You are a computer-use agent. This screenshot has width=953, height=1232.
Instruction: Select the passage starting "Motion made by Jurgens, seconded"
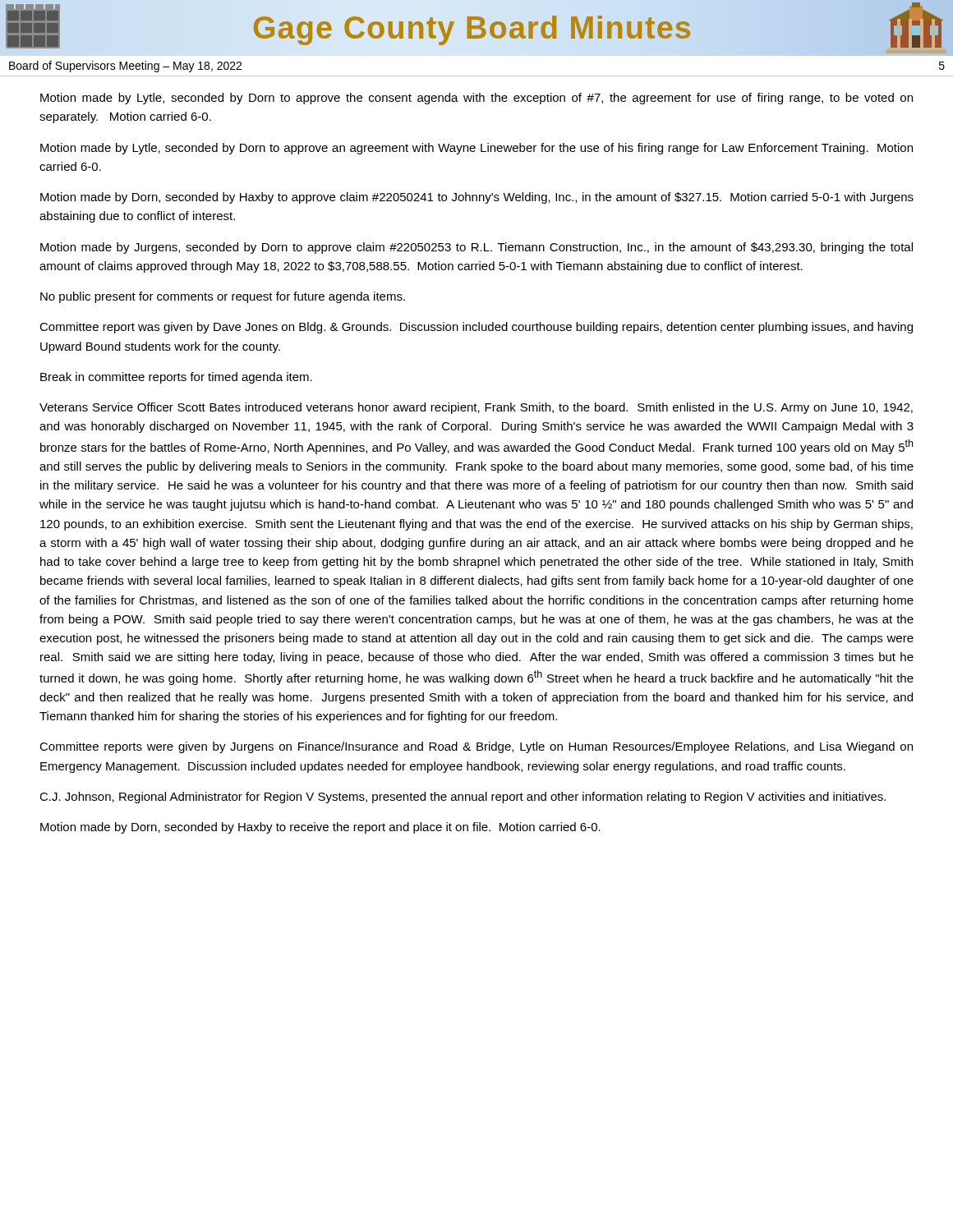476,256
